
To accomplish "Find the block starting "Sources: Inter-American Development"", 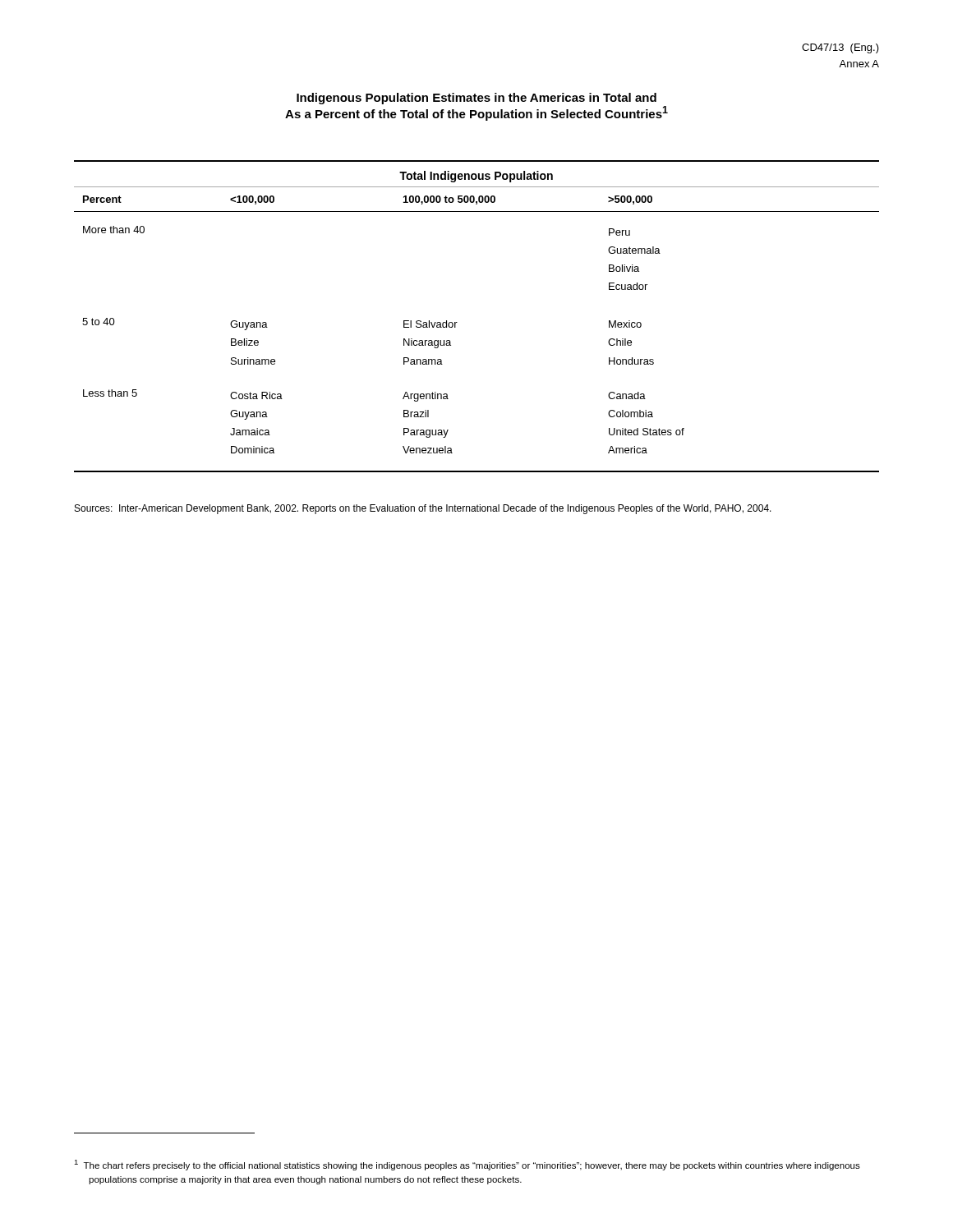I will (476, 508).
